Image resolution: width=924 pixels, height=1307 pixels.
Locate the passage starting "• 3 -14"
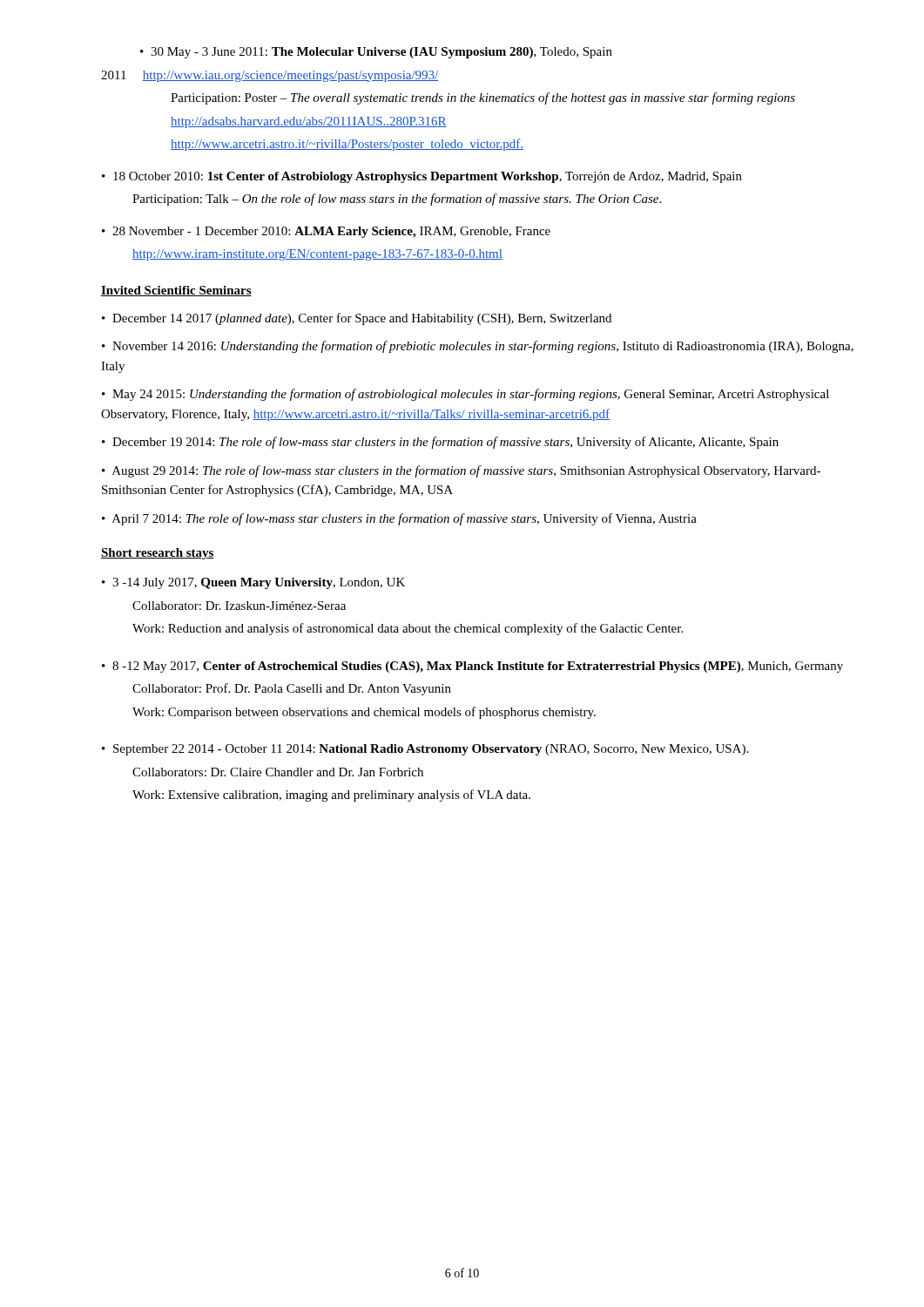pyautogui.click(x=253, y=583)
